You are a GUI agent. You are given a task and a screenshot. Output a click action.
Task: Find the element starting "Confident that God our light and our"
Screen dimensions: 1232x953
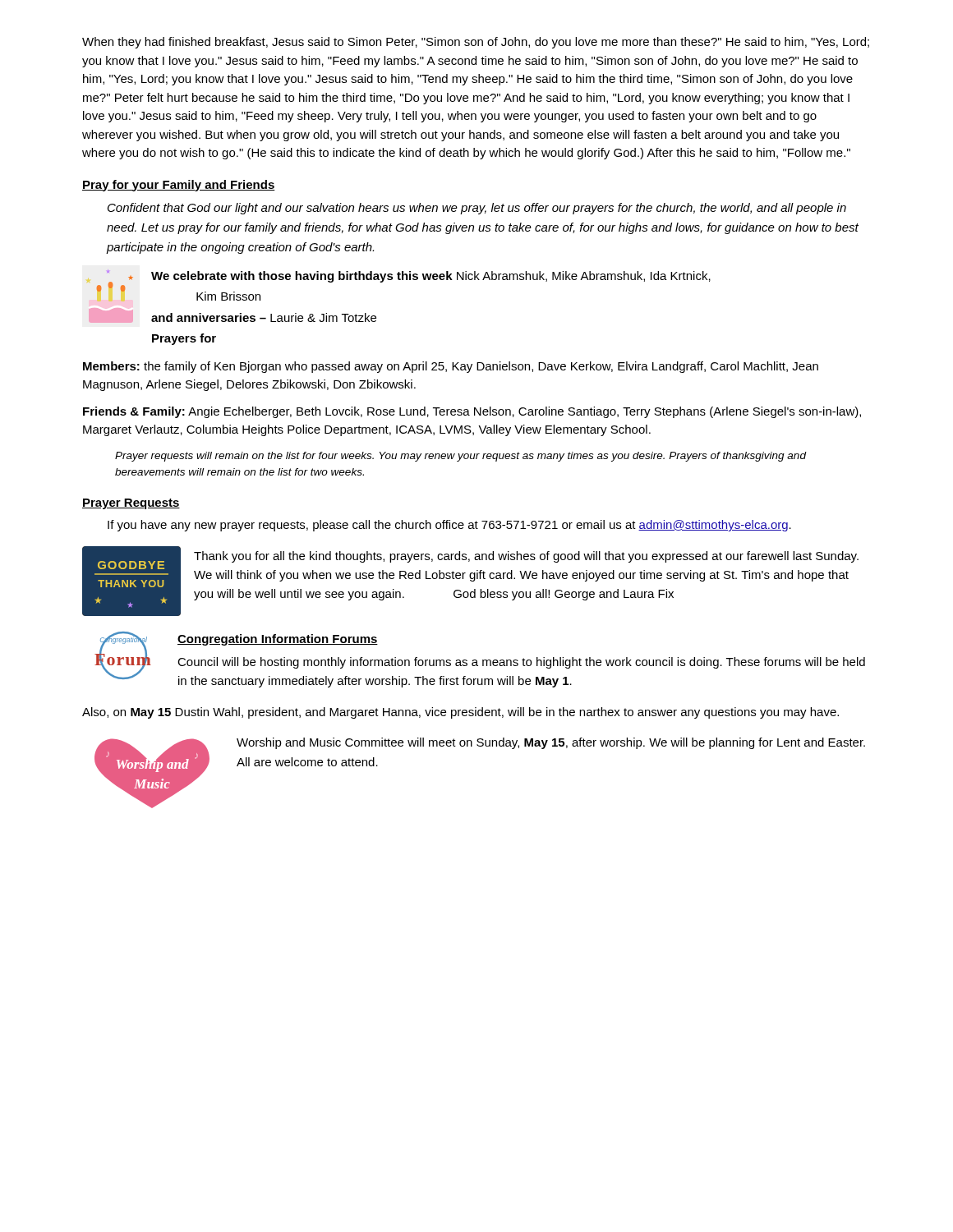[x=483, y=227]
